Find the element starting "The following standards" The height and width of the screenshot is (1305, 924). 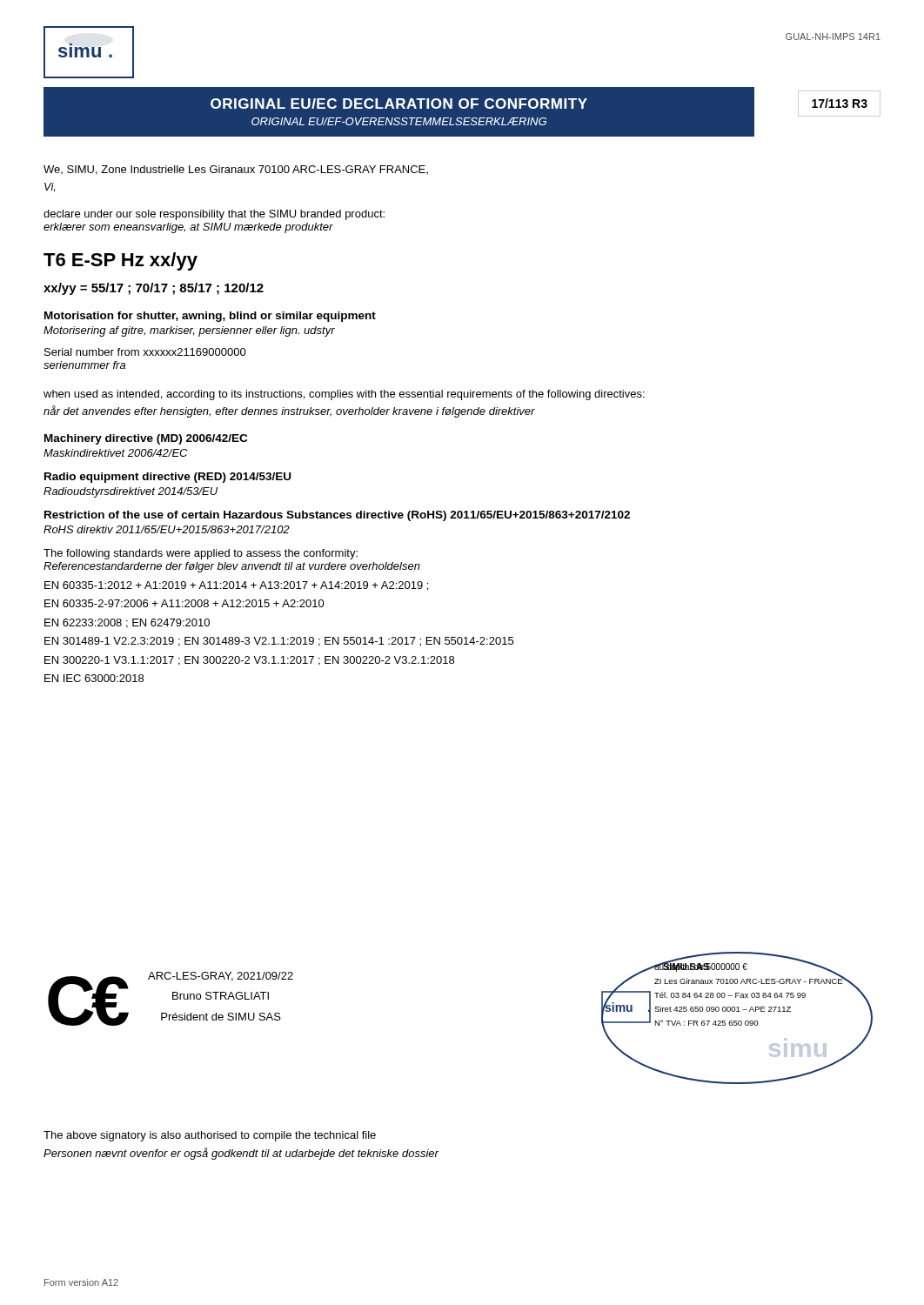click(x=232, y=559)
